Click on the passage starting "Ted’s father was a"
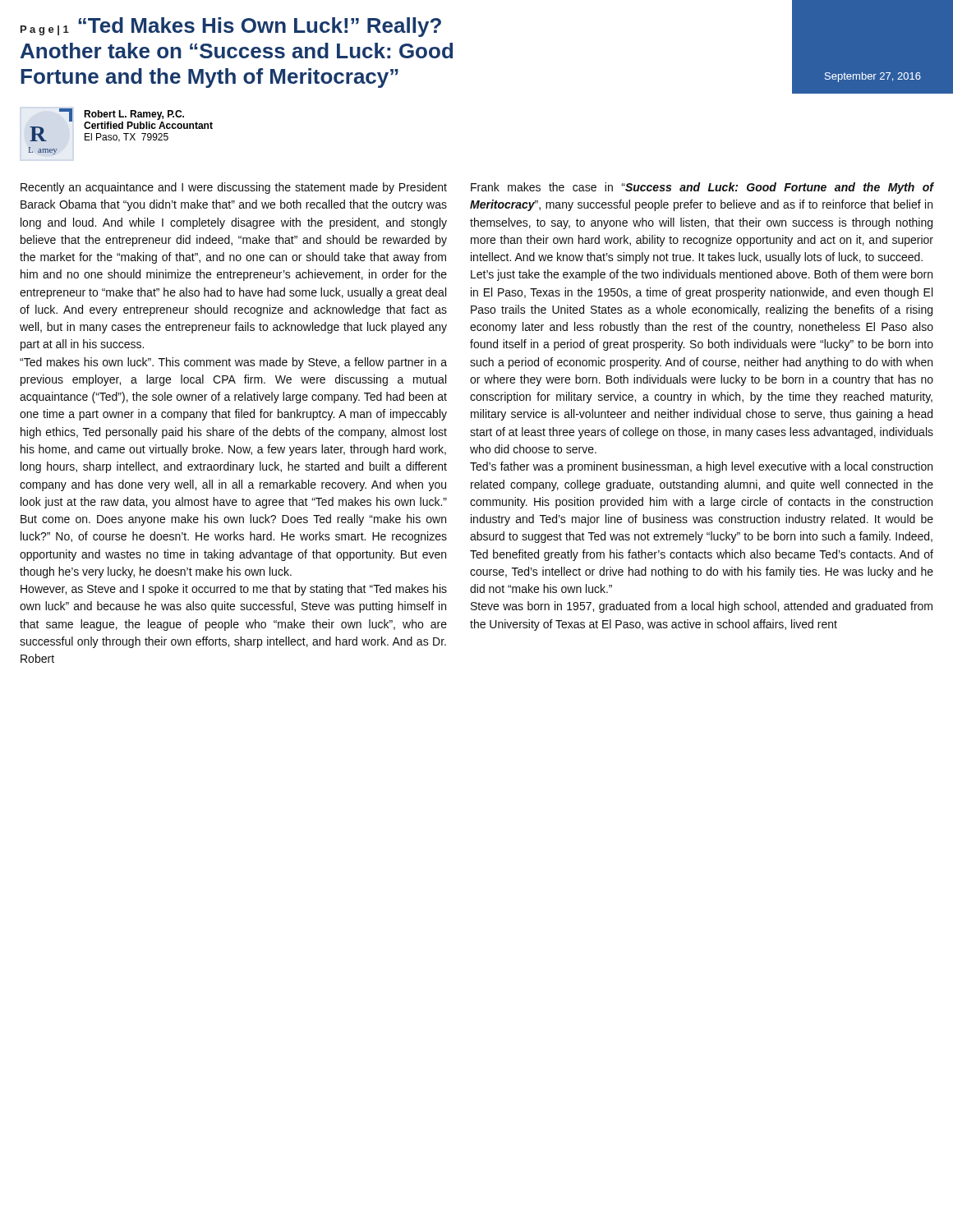This screenshot has width=953, height=1232. point(702,528)
